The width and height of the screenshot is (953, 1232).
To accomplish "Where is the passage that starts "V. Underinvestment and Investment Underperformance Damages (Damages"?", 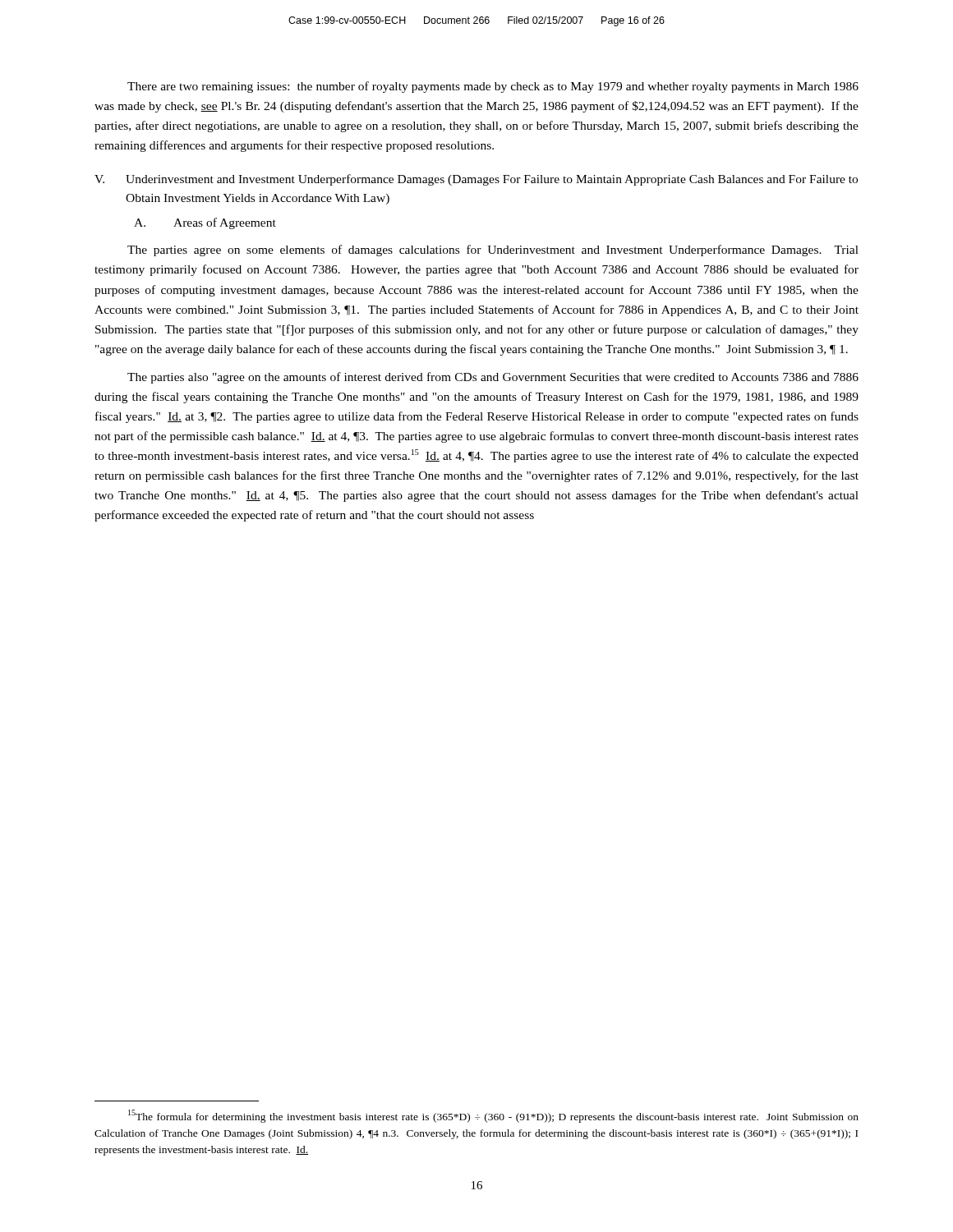I will [x=476, y=188].
